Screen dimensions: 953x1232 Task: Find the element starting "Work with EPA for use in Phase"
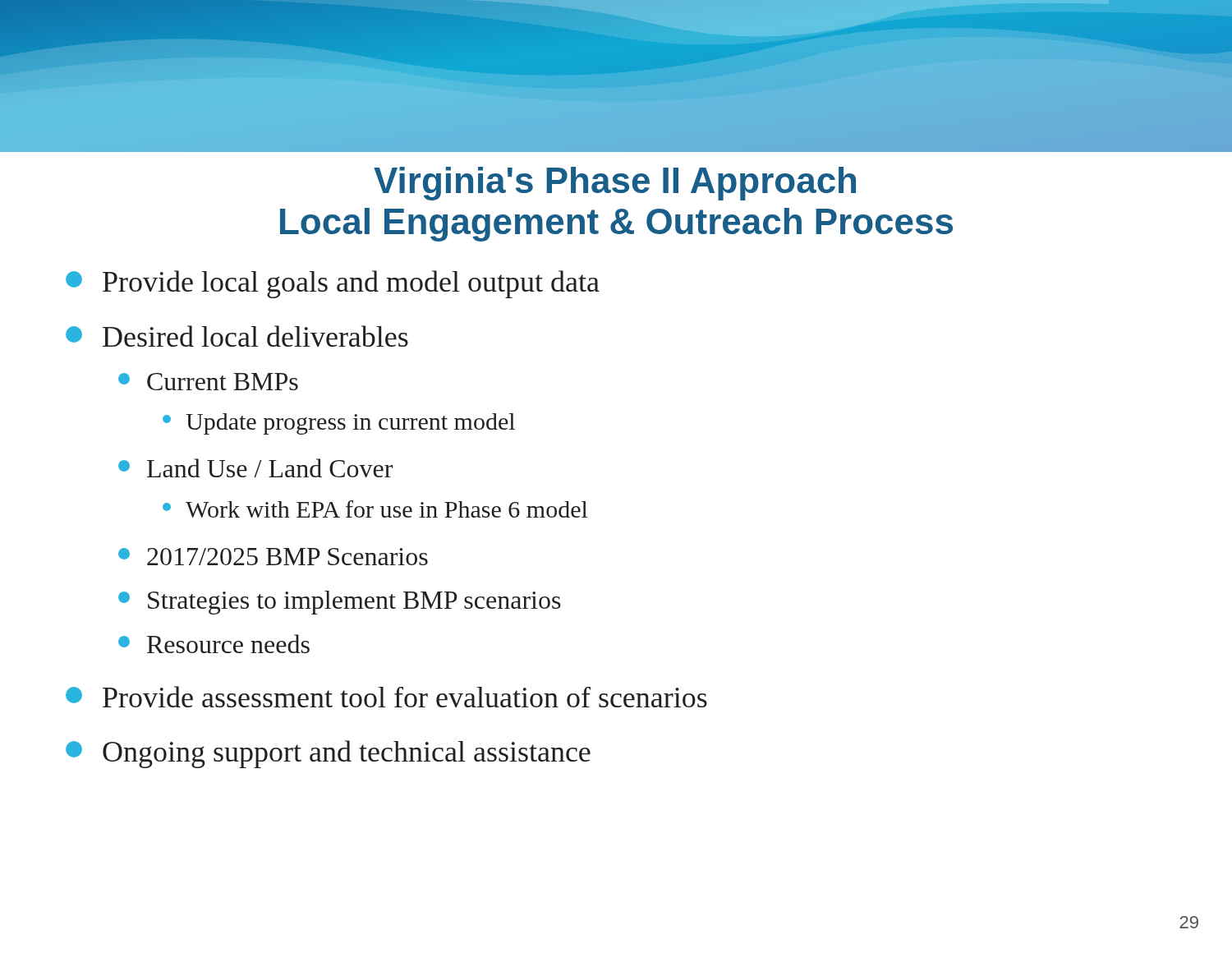[375, 509]
